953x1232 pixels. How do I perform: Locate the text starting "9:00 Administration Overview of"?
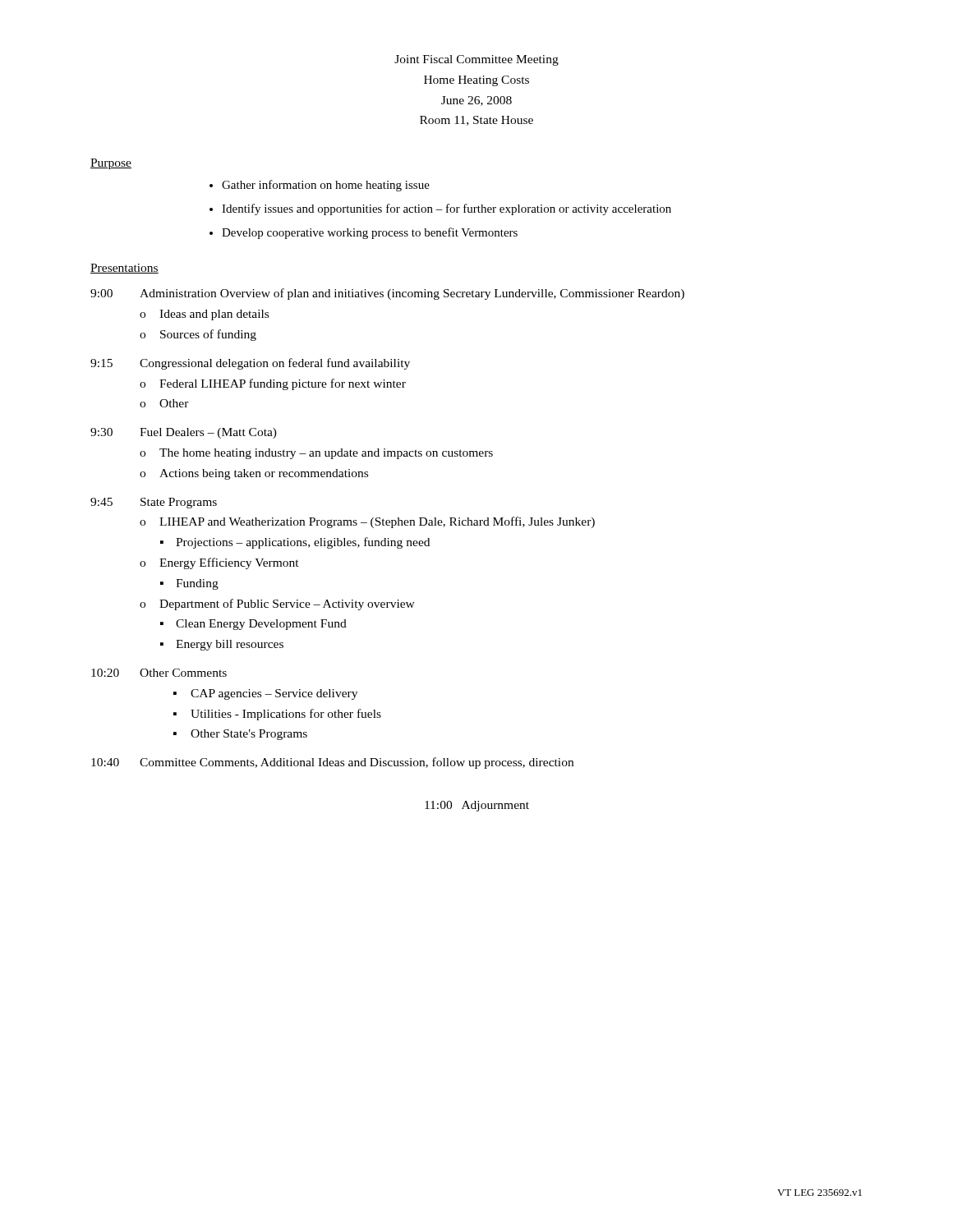pyautogui.click(x=387, y=294)
